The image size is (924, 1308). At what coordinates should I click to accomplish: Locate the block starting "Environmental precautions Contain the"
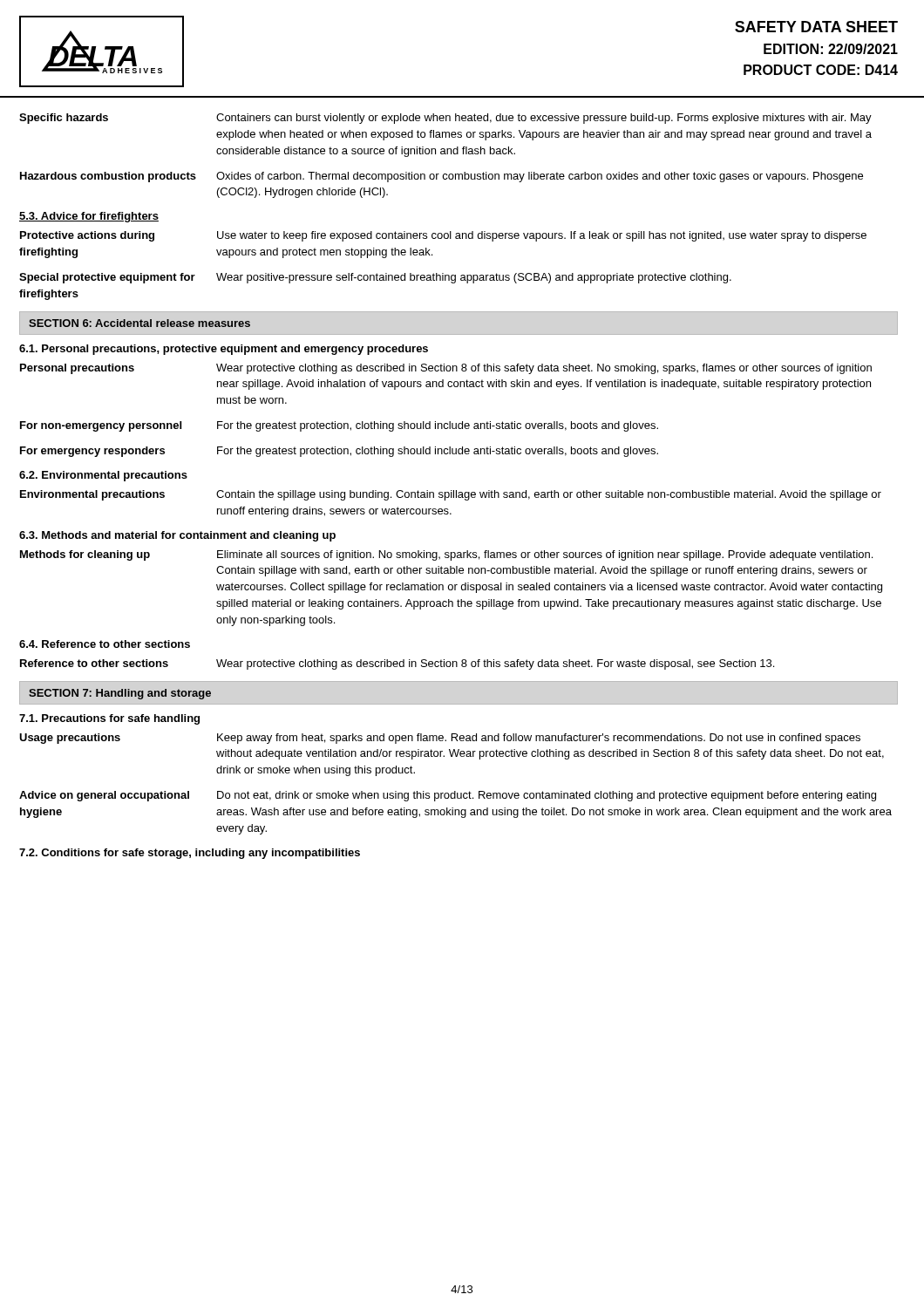pos(459,503)
